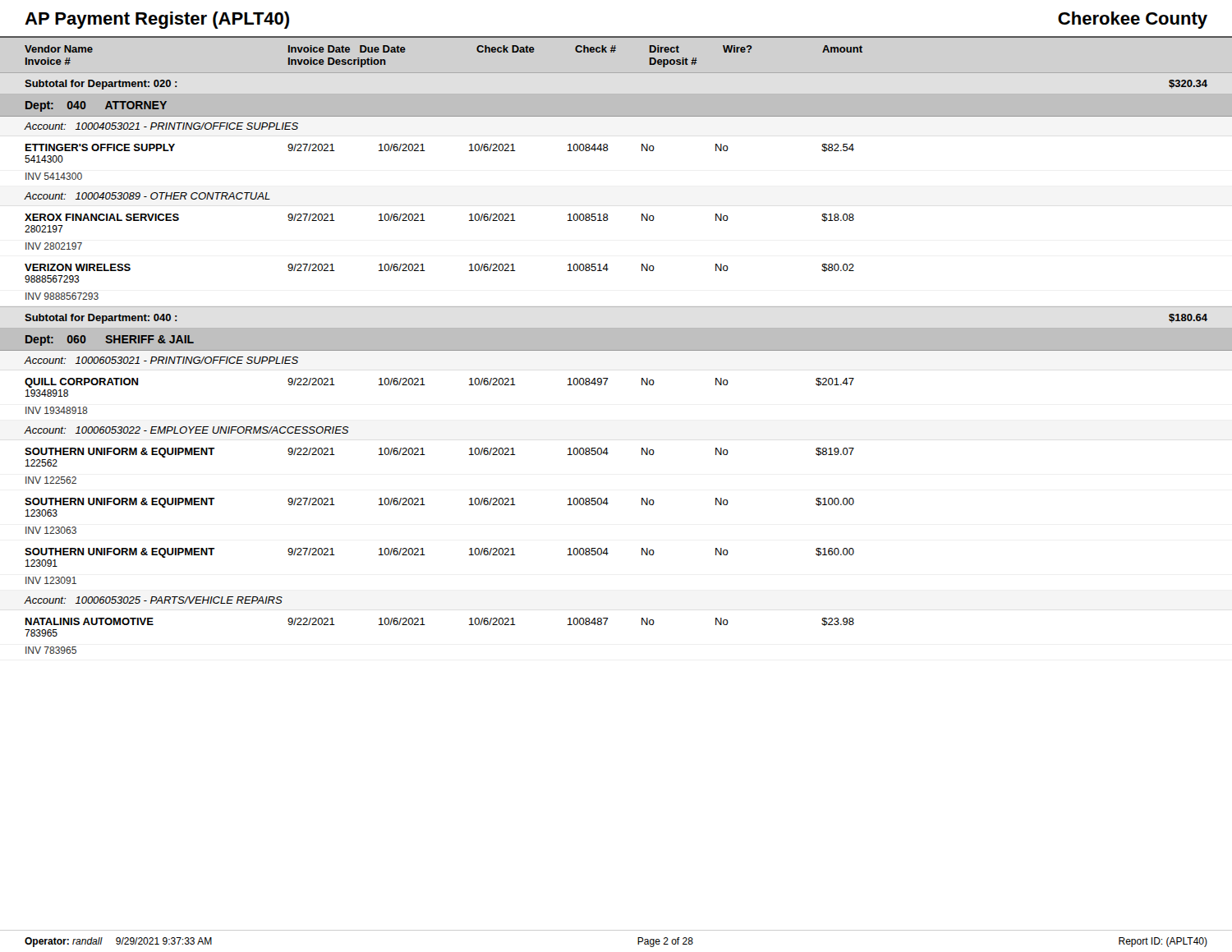
Task: Click on the text that says "Account: 10006053025 - PARTS/VEHICLE REPAIRS"
Action: click(x=153, y=600)
